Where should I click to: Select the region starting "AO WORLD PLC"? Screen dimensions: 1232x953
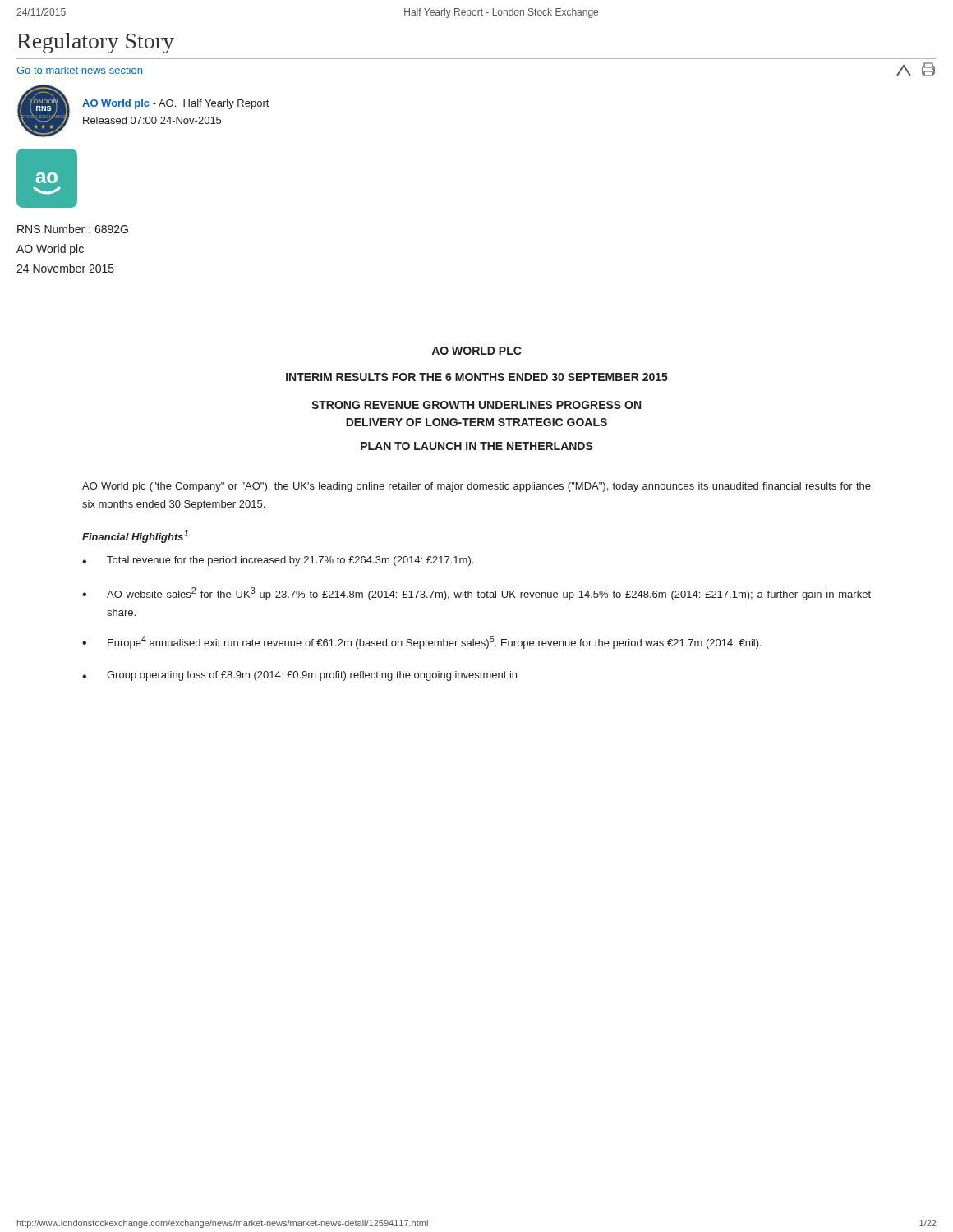click(x=476, y=351)
